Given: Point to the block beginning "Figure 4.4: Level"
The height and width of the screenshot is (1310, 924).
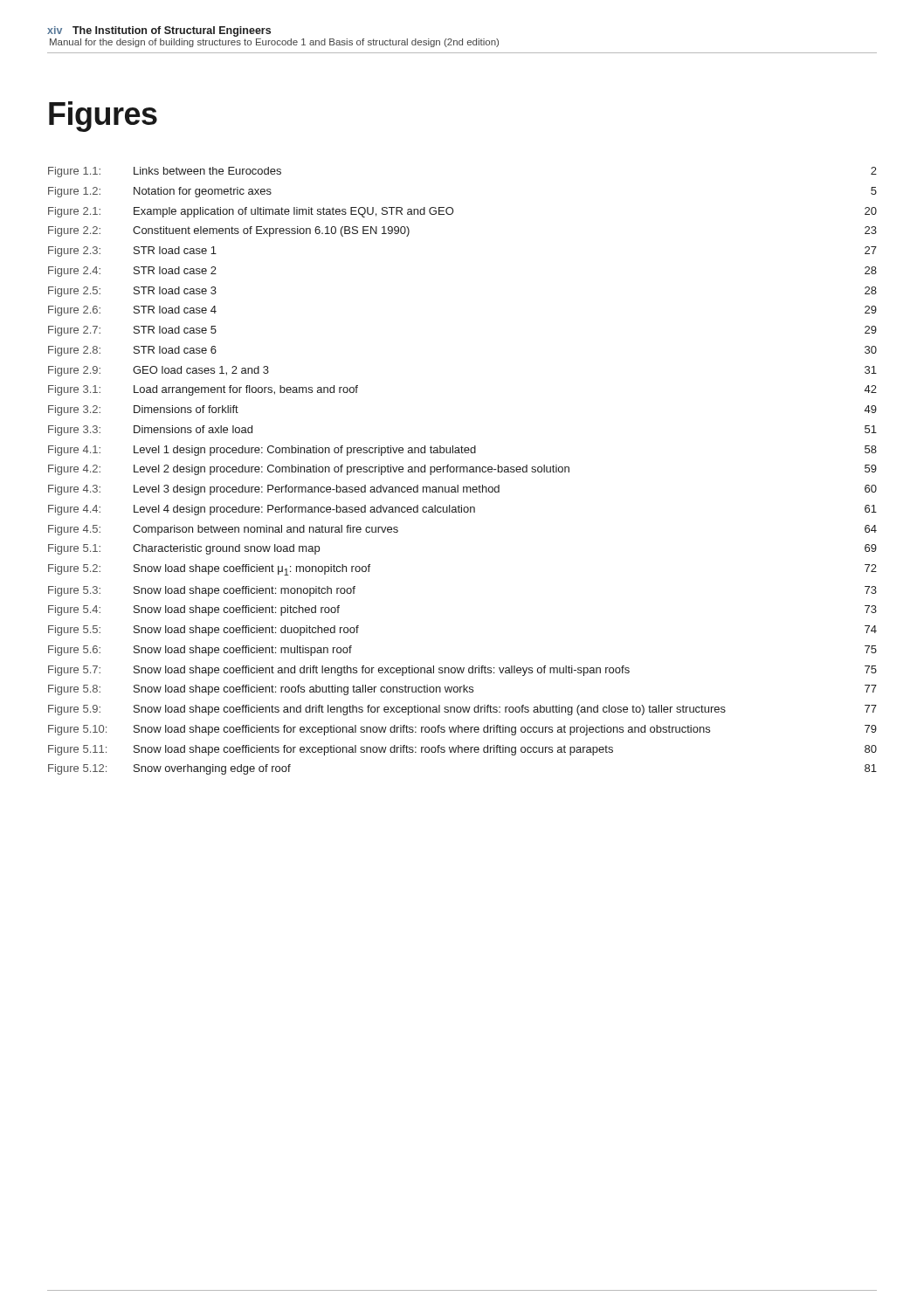Looking at the screenshot, I should pos(462,509).
